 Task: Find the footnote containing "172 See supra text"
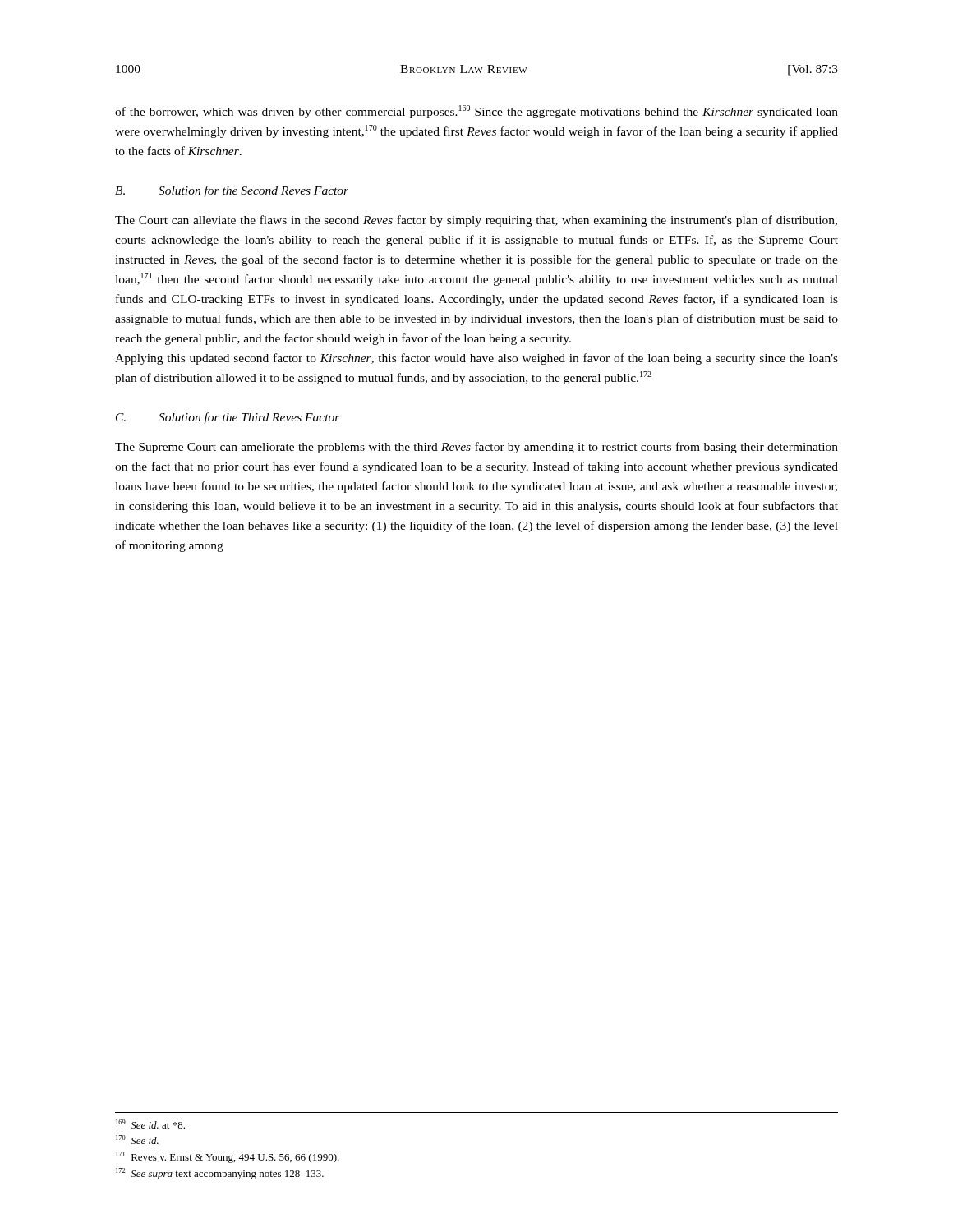[220, 1173]
